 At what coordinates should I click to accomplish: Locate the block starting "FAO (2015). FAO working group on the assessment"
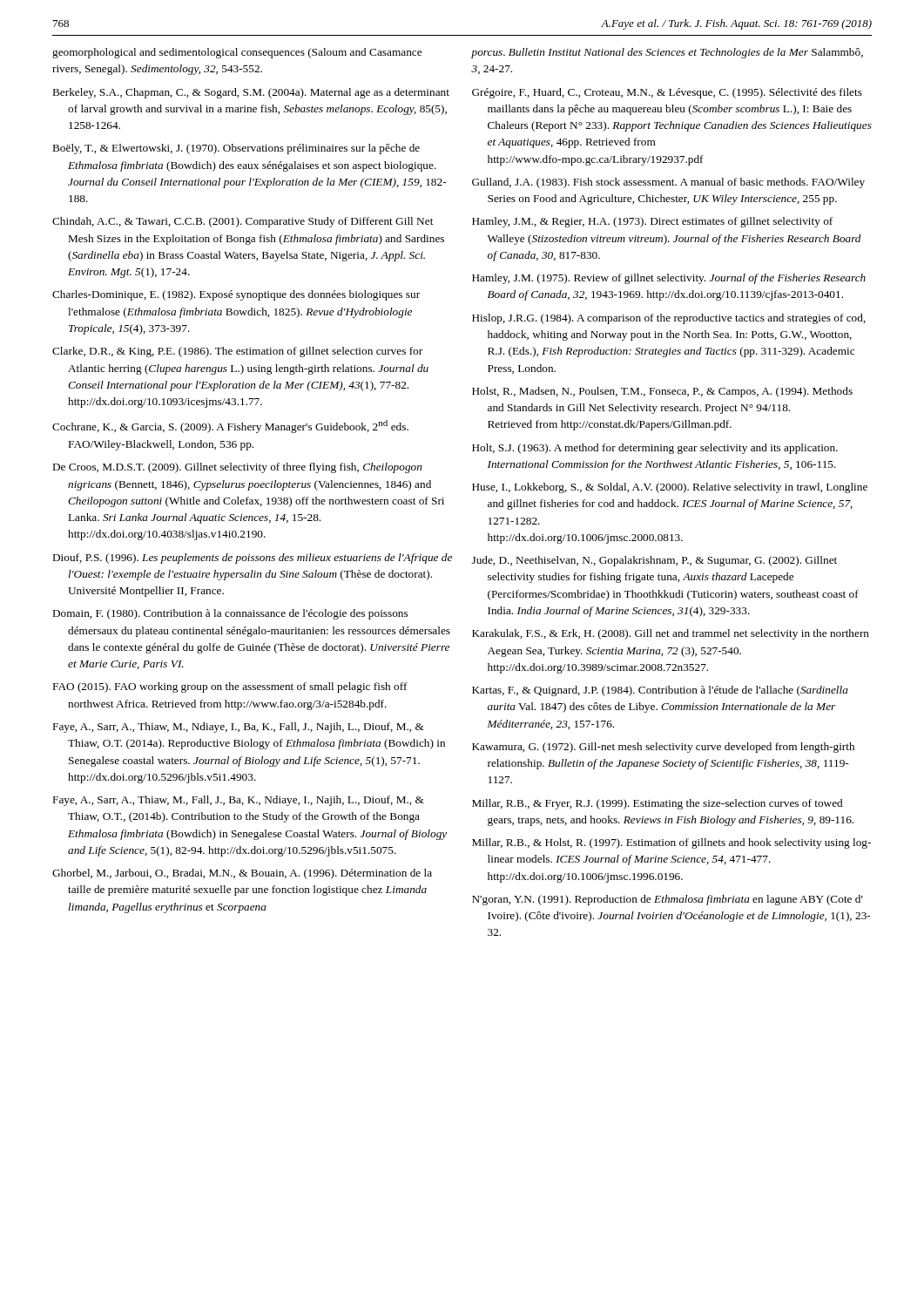[x=230, y=695]
